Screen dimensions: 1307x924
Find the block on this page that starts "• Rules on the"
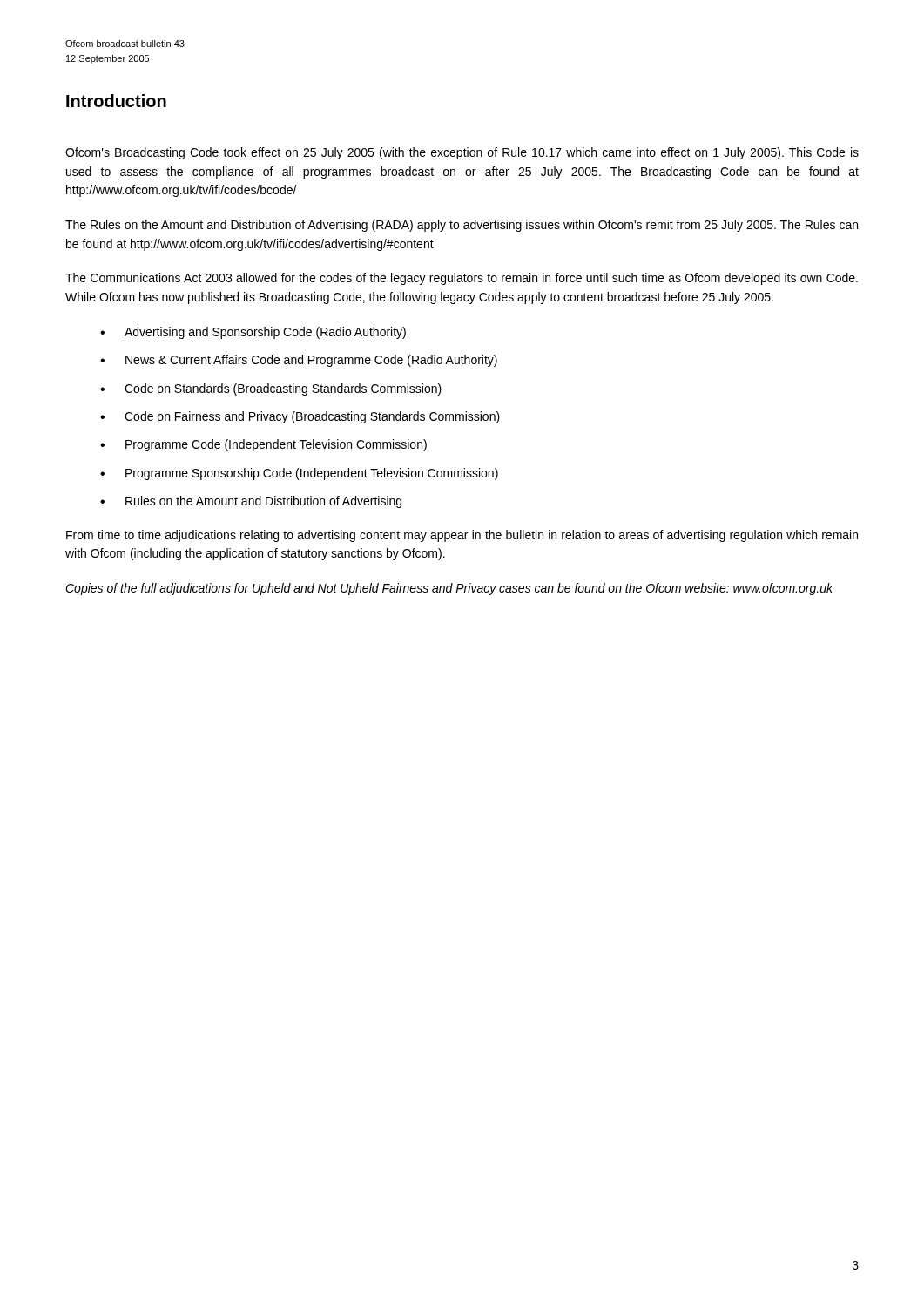pyautogui.click(x=251, y=502)
